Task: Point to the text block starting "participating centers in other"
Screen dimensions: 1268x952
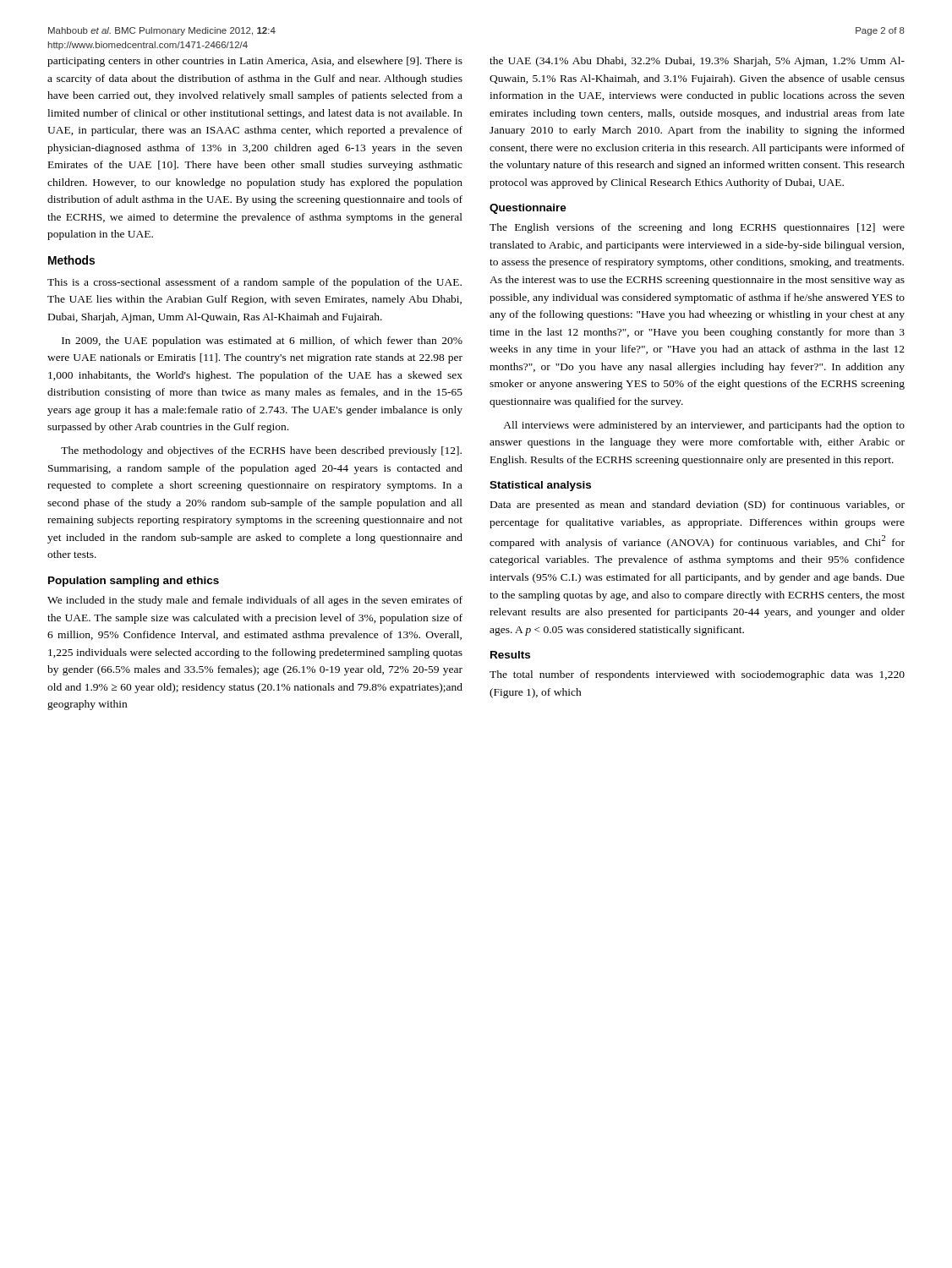Action: [255, 148]
